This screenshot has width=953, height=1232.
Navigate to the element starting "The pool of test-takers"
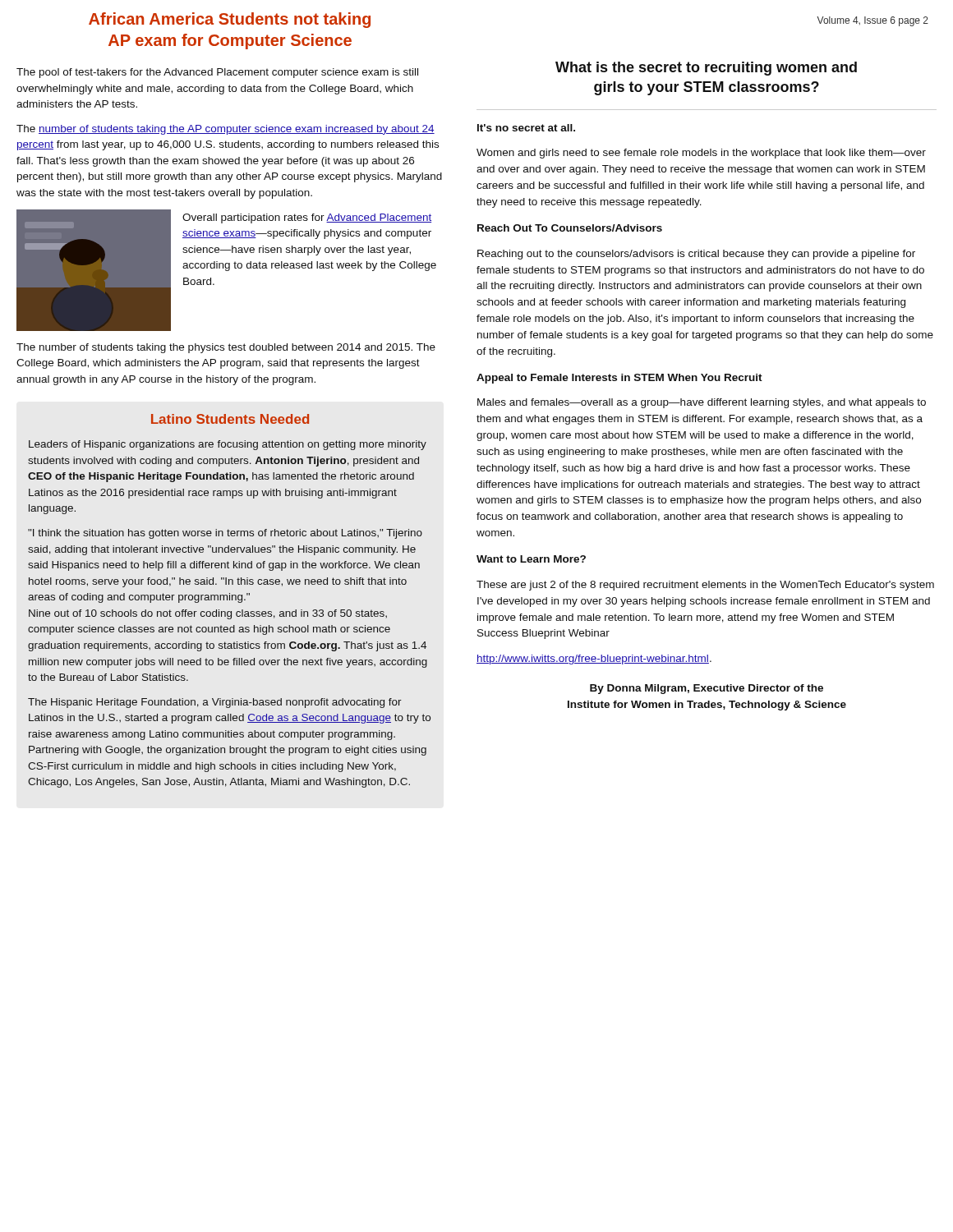point(230,88)
